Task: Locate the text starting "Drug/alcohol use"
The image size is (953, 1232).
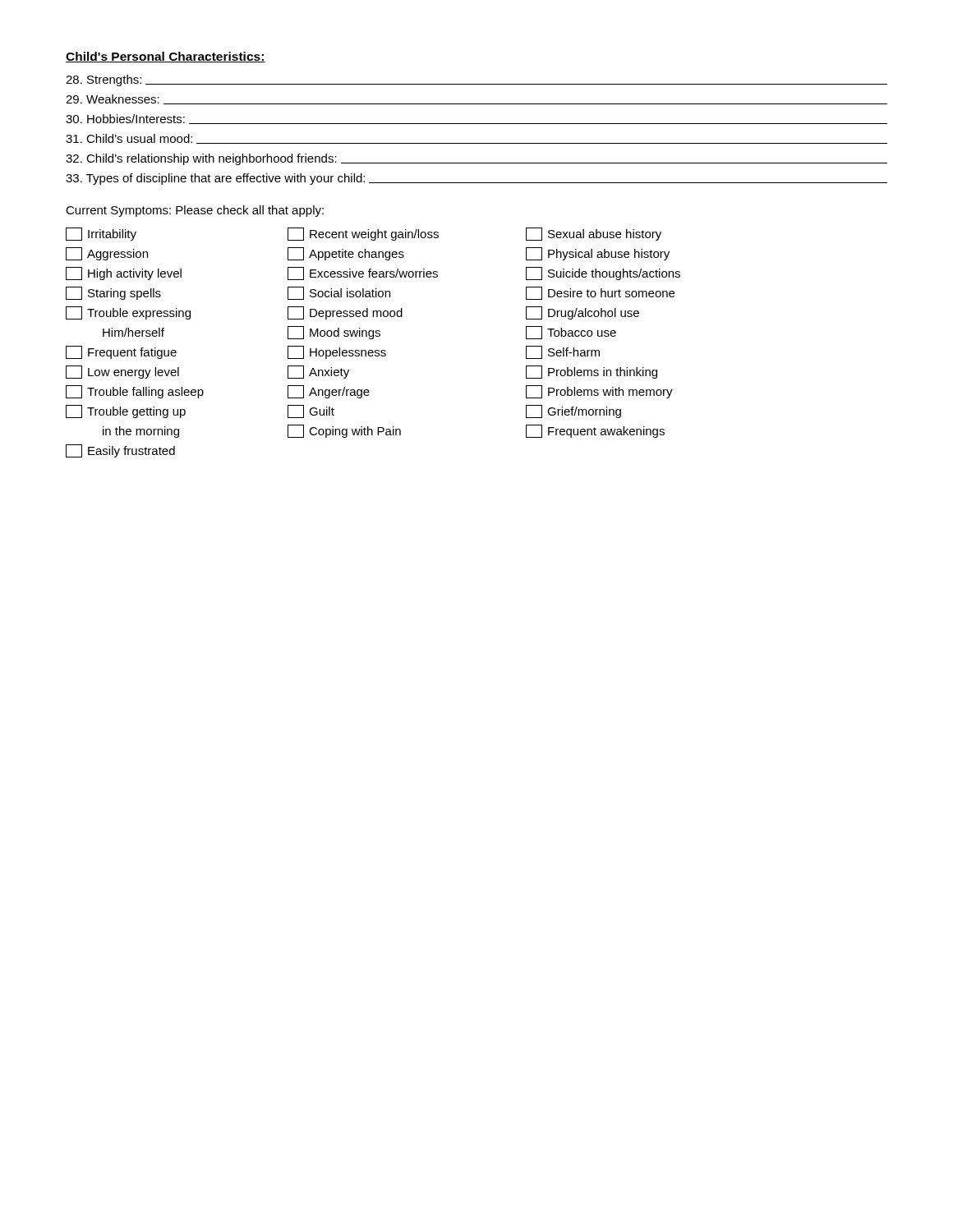Action: point(583,312)
